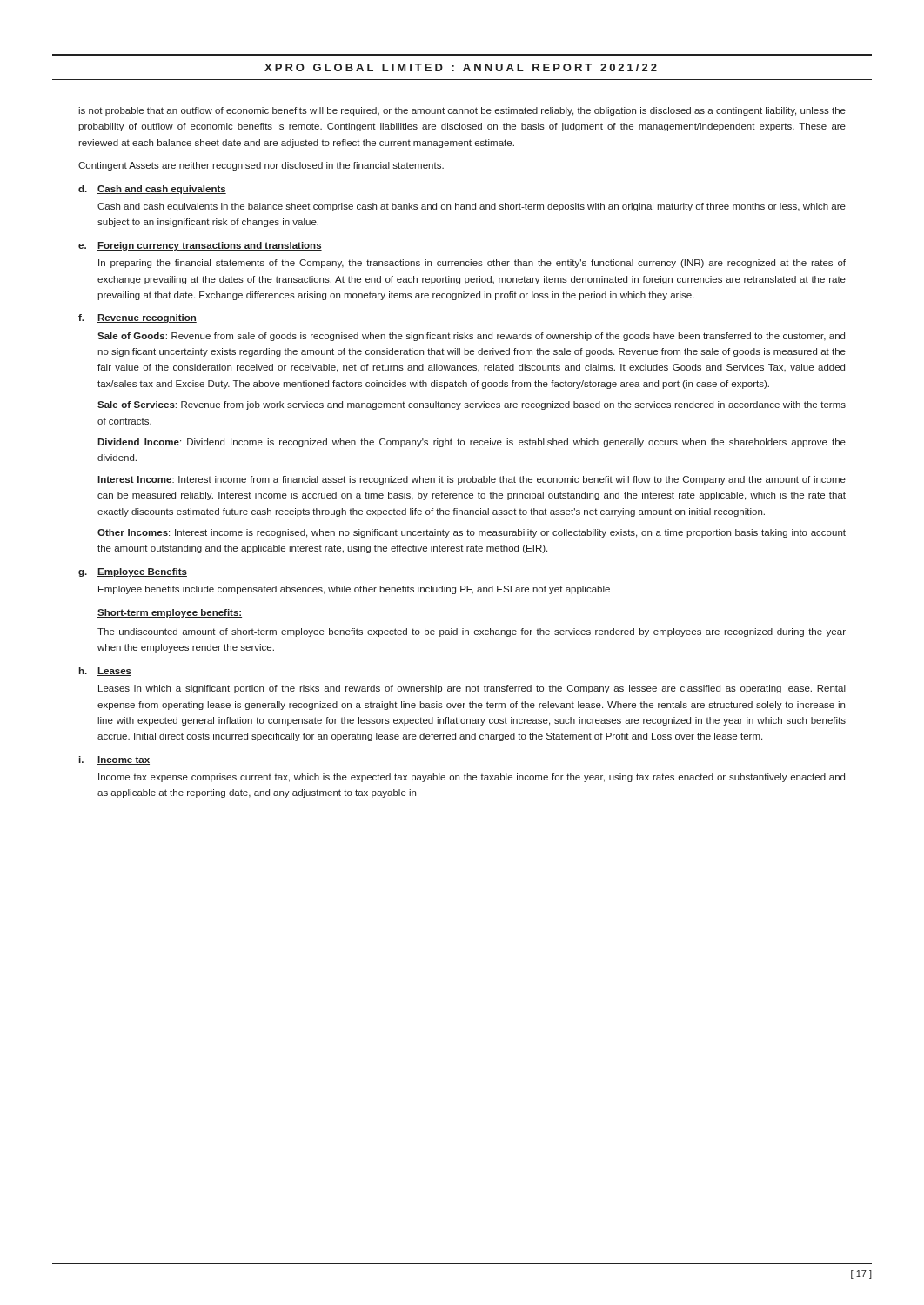
Task: Find the block on this page that starts "Contingent Assets are neither"
Action: [261, 165]
